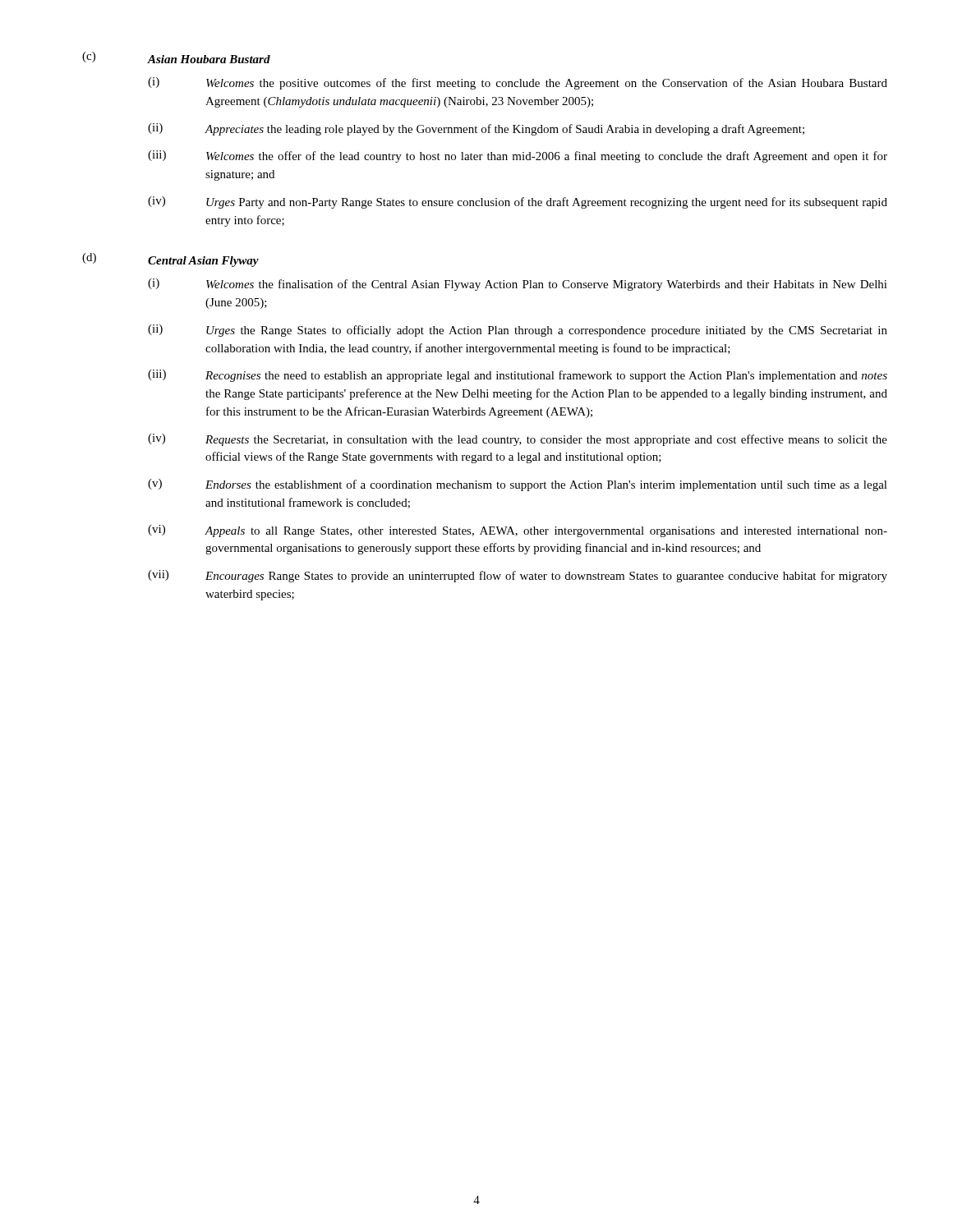The height and width of the screenshot is (1232, 953).
Task: Navigate to the element starting "(i) Welcomes the positive"
Action: pyautogui.click(x=518, y=93)
